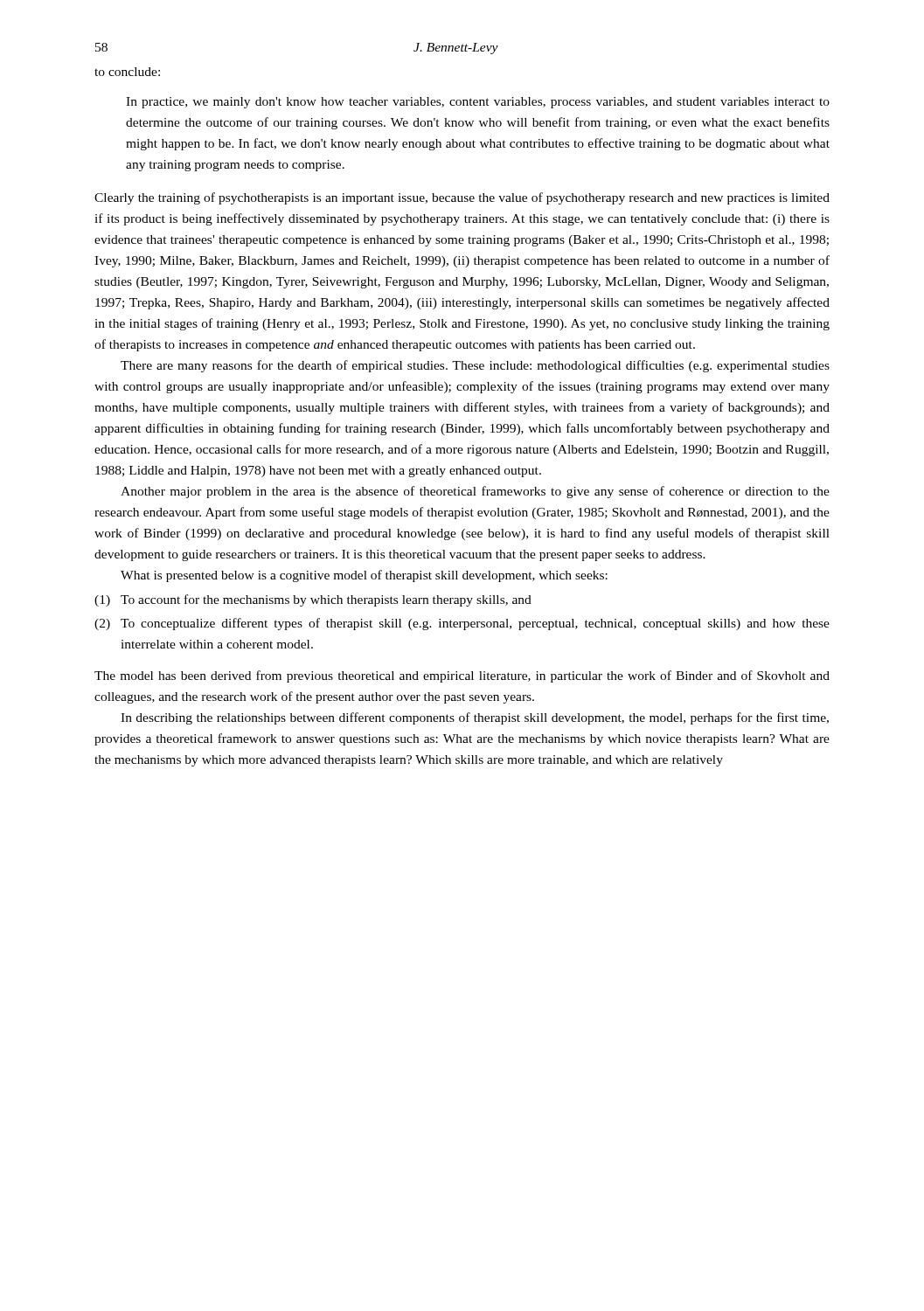This screenshot has height=1311, width=924.
Task: Locate the element starting "Clearly the training of psychotherapists is an"
Action: (462, 271)
